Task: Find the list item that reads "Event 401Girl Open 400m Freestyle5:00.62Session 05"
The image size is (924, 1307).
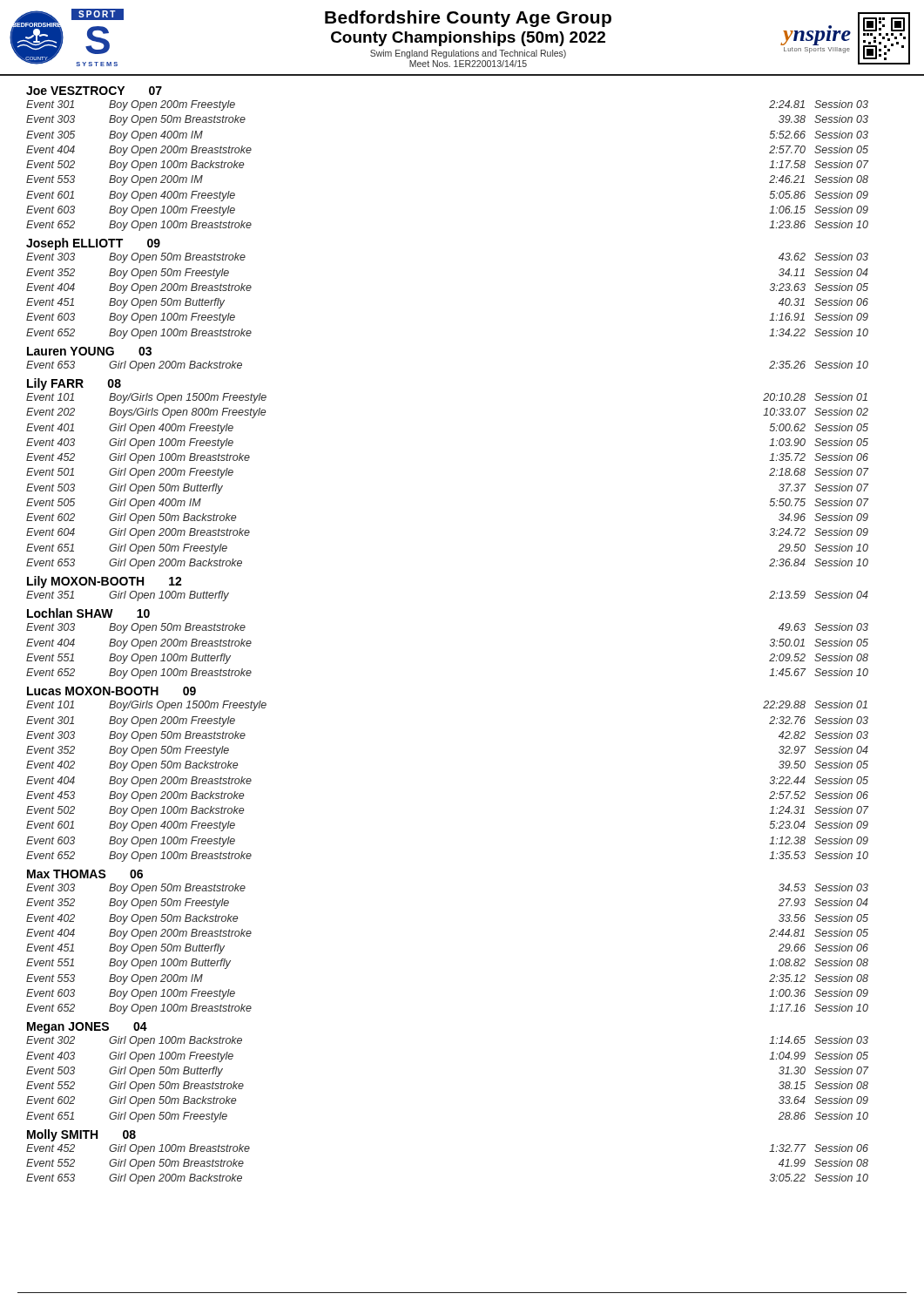Action: click(47, 428)
